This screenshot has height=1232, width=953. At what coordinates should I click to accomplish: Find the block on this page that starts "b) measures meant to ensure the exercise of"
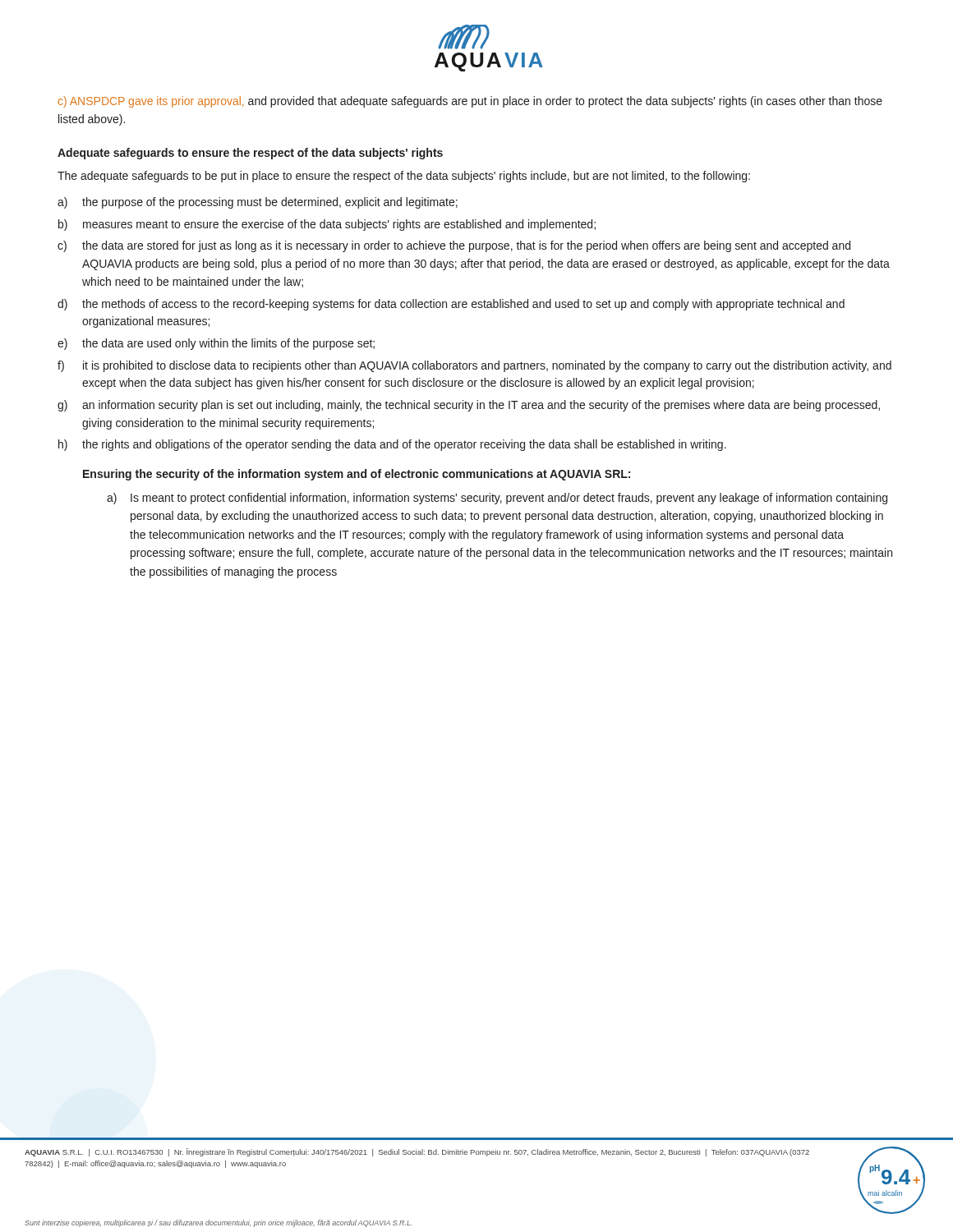[476, 225]
